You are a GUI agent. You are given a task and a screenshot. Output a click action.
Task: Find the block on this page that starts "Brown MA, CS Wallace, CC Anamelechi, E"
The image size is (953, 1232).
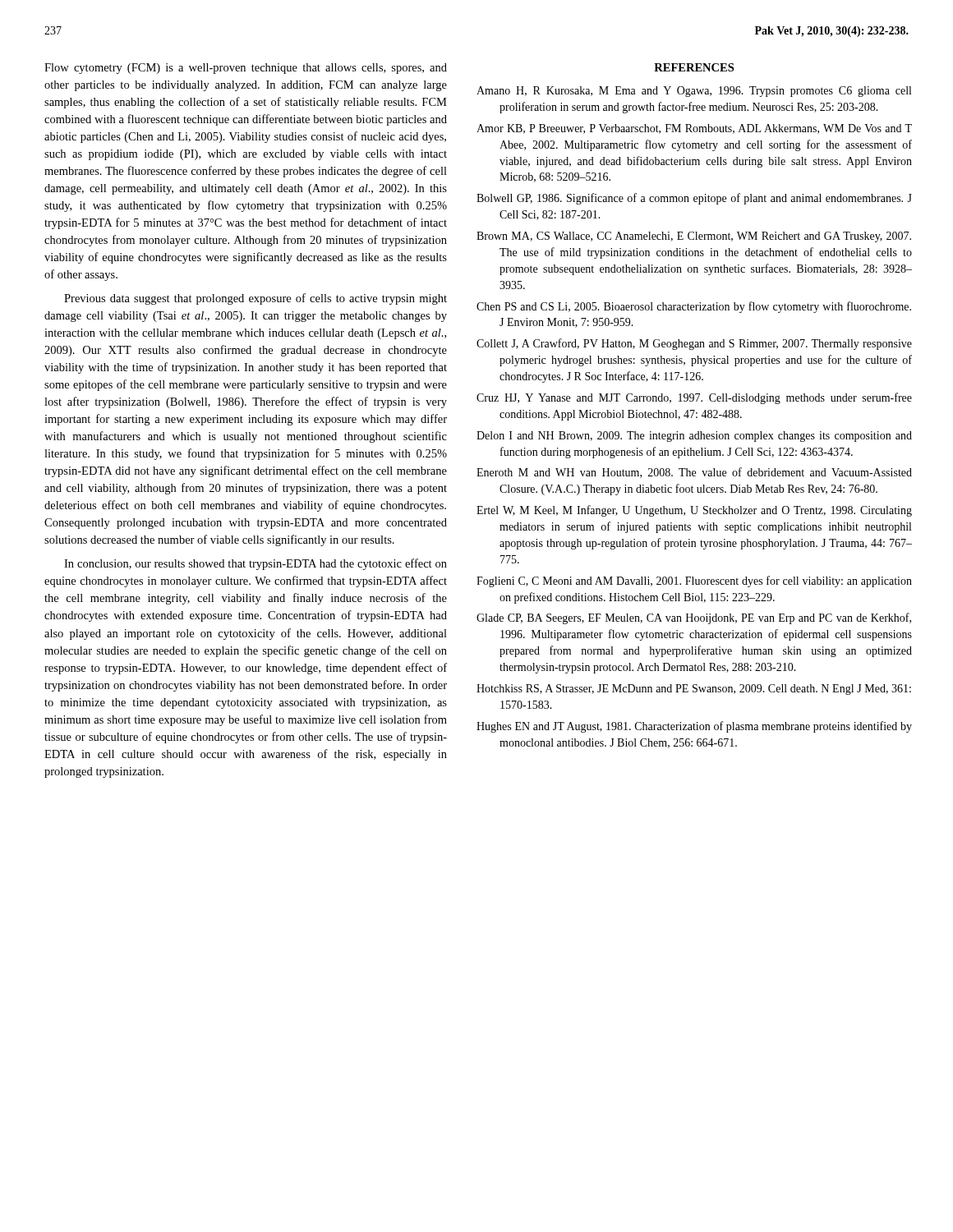point(694,261)
